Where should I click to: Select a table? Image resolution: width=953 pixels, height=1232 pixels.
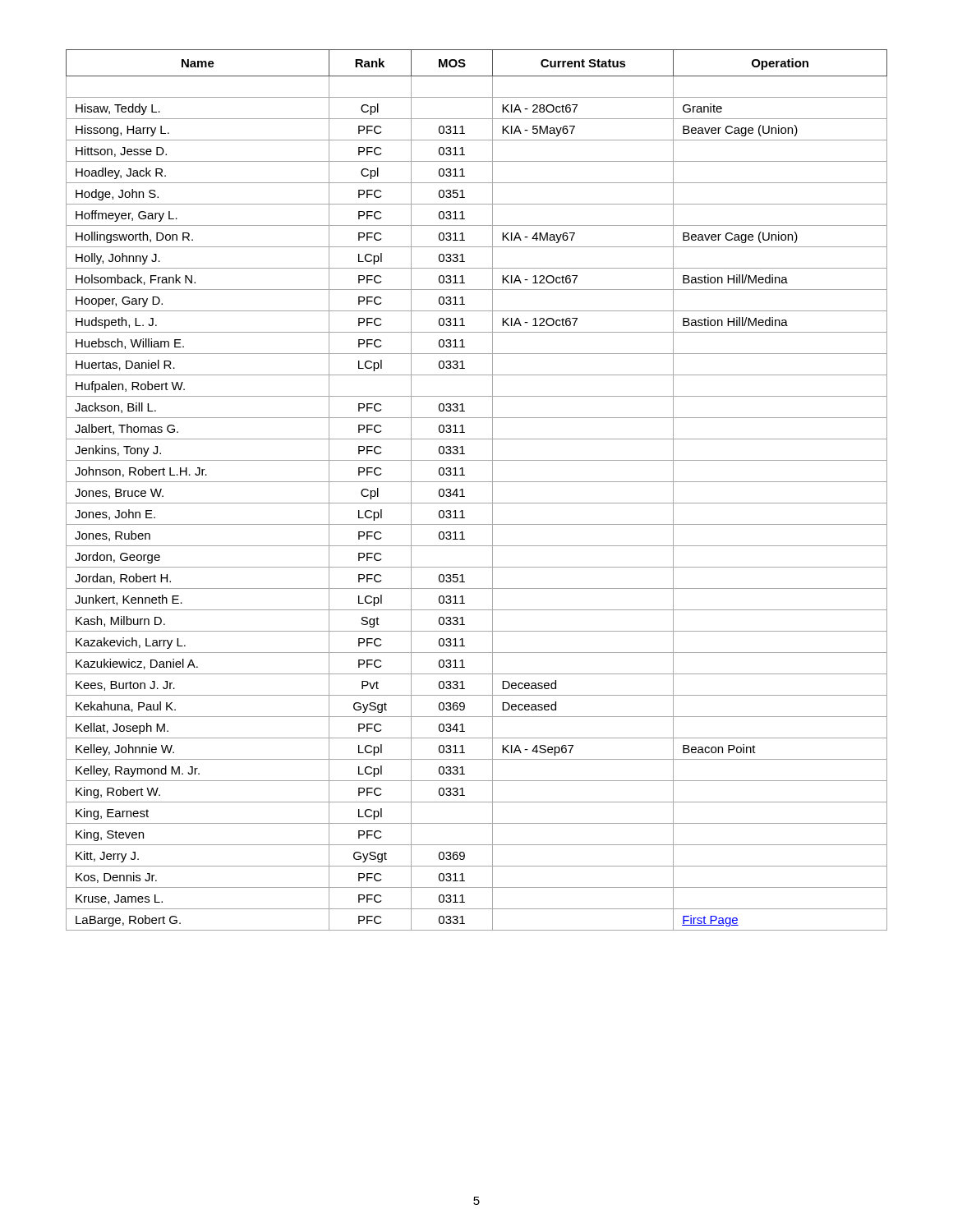(x=476, y=490)
